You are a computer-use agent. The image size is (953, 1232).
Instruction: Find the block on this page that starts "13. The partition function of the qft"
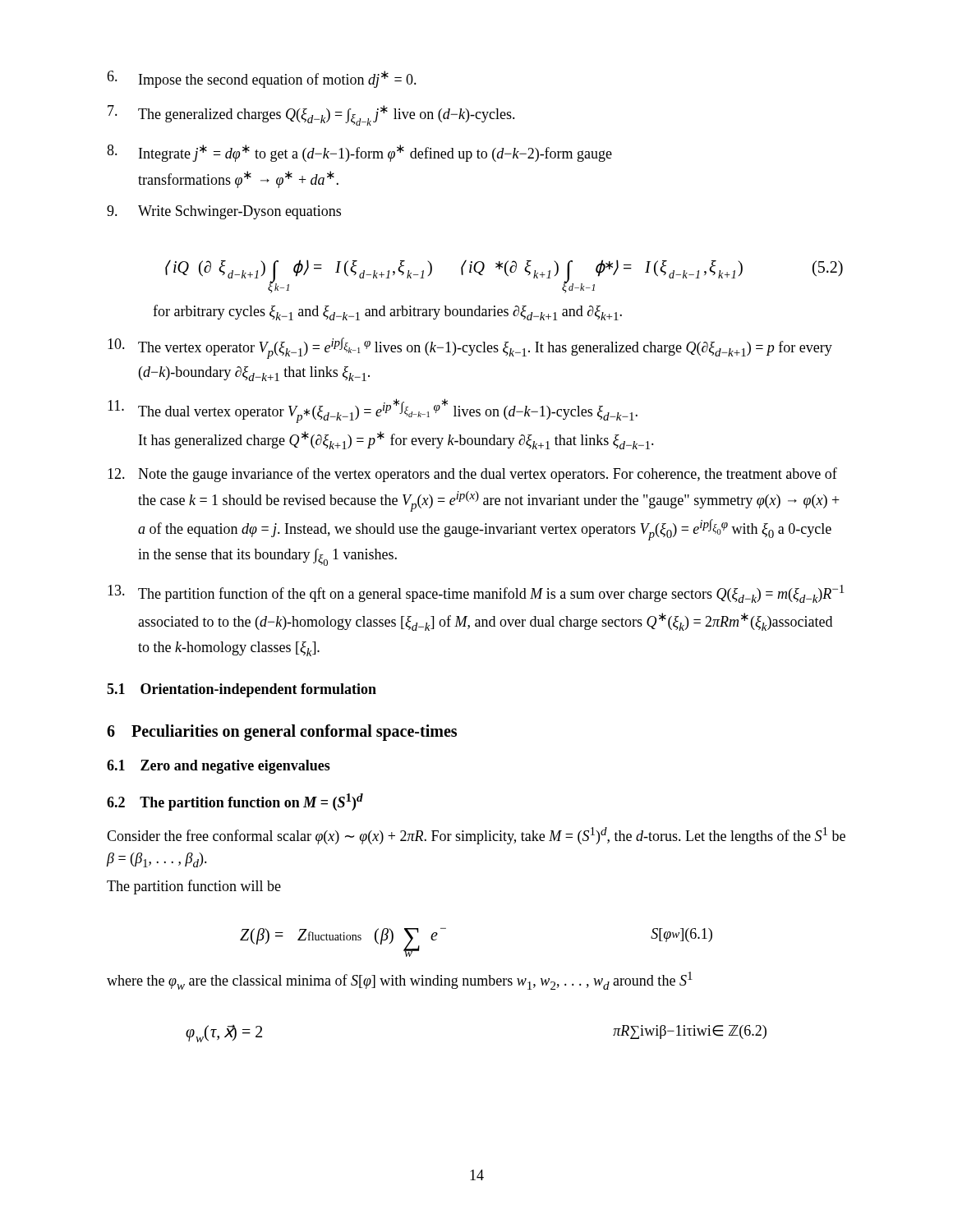coord(476,621)
